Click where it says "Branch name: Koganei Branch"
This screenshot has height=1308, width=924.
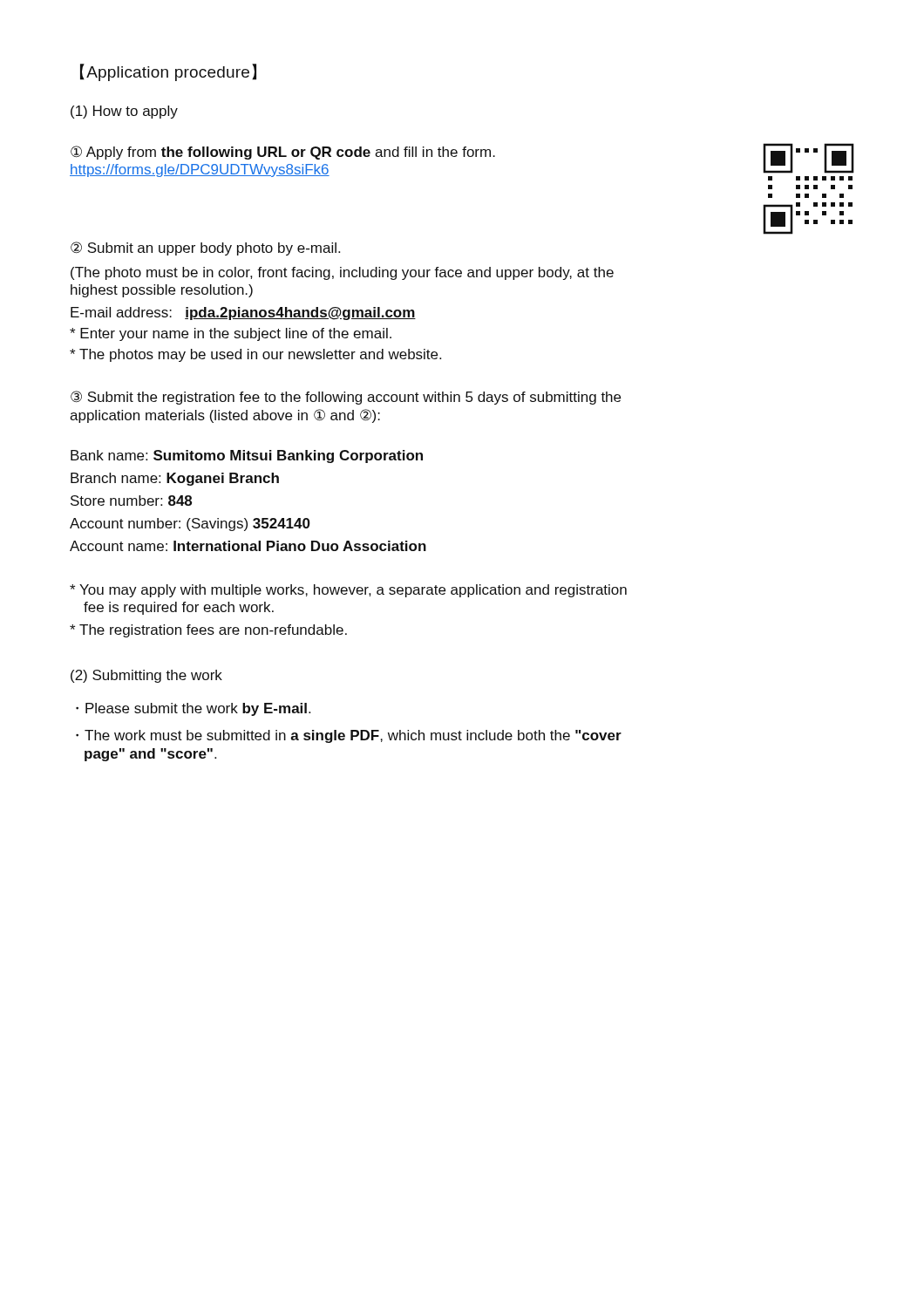[x=175, y=478]
